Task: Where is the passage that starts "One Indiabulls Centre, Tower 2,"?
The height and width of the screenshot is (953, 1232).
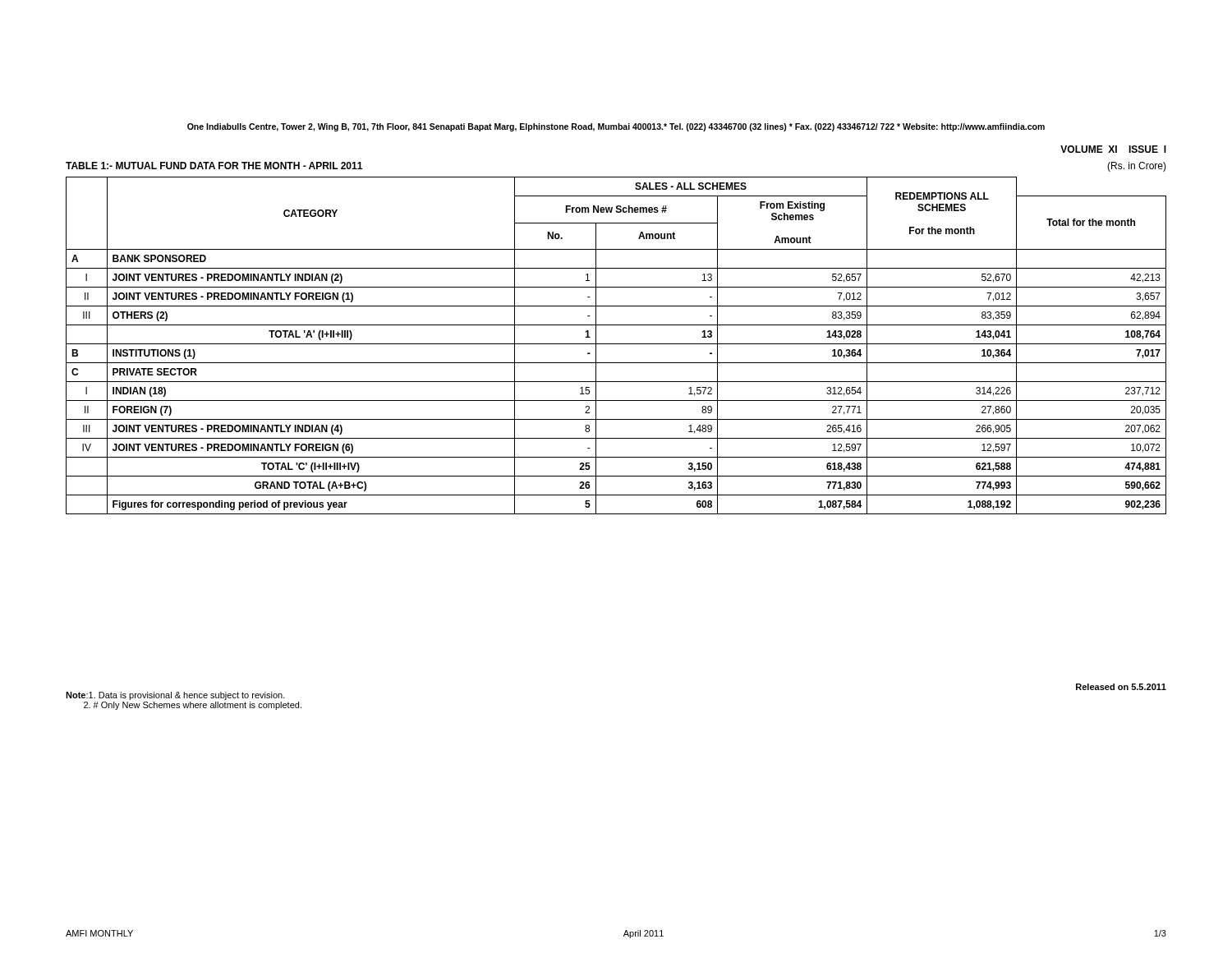Action: click(x=616, y=127)
